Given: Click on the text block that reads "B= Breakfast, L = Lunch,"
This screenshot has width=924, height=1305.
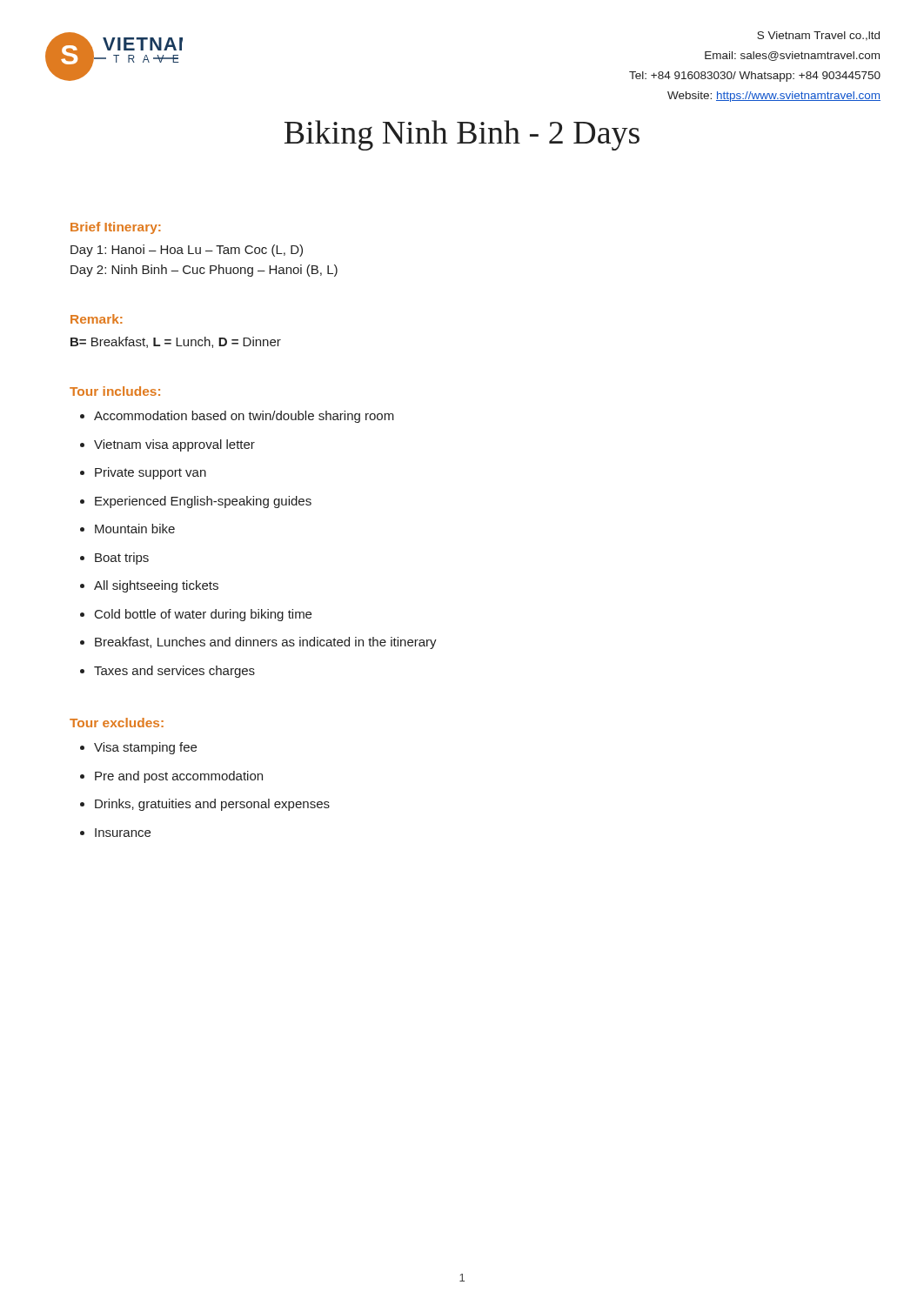Looking at the screenshot, I should click(175, 341).
